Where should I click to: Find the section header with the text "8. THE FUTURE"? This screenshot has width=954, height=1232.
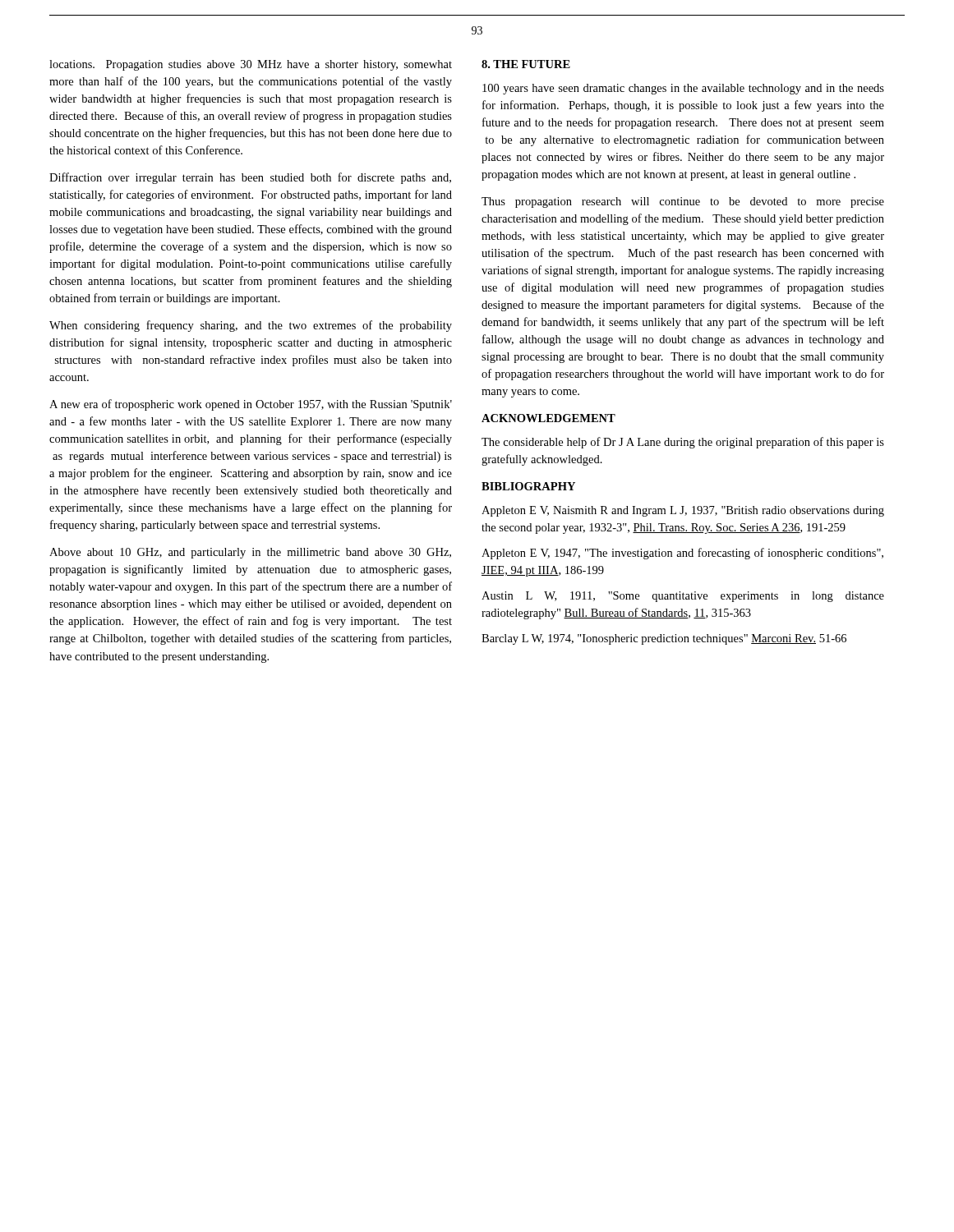point(526,64)
